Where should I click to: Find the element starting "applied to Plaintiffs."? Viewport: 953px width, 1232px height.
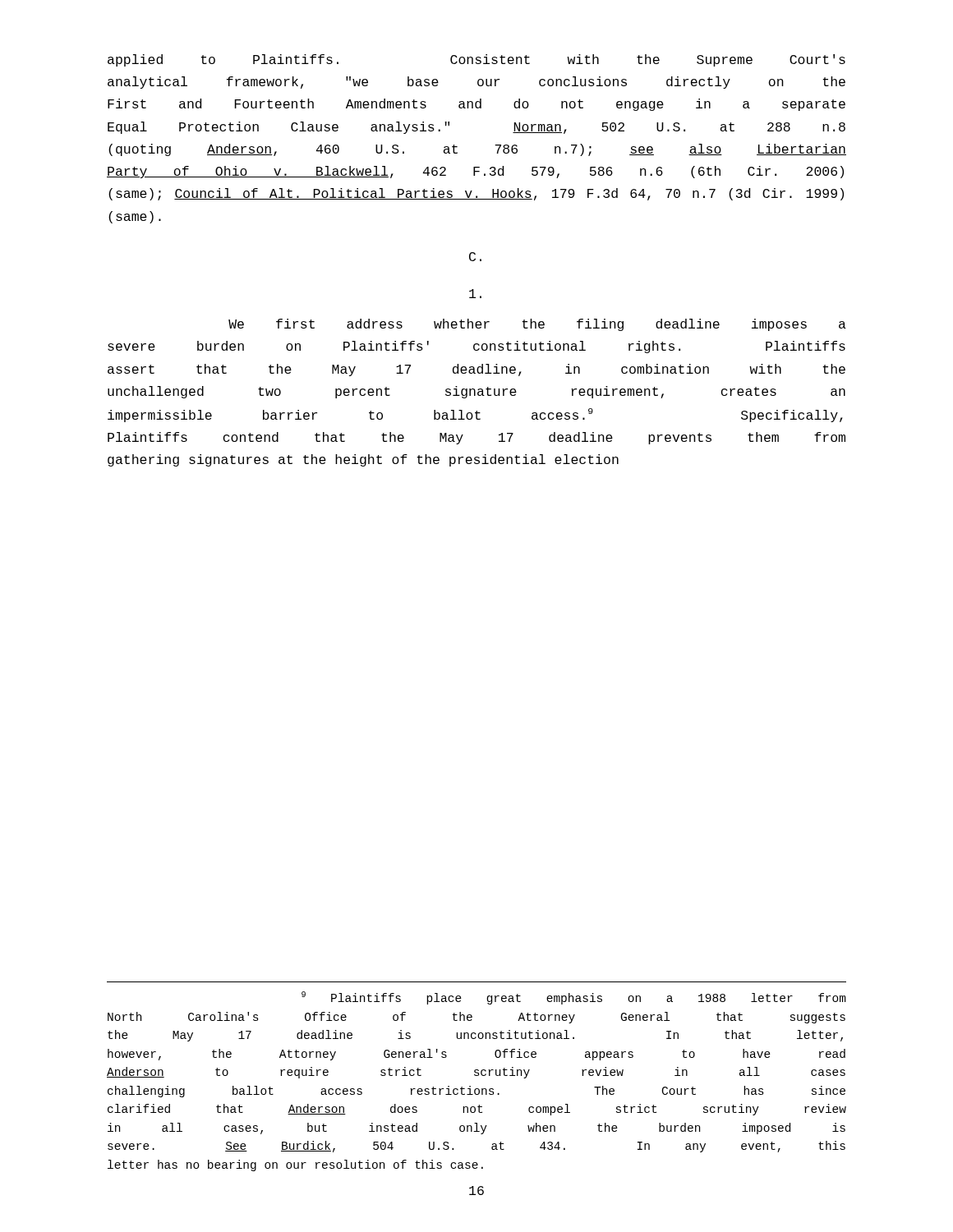tap(476, 60)
